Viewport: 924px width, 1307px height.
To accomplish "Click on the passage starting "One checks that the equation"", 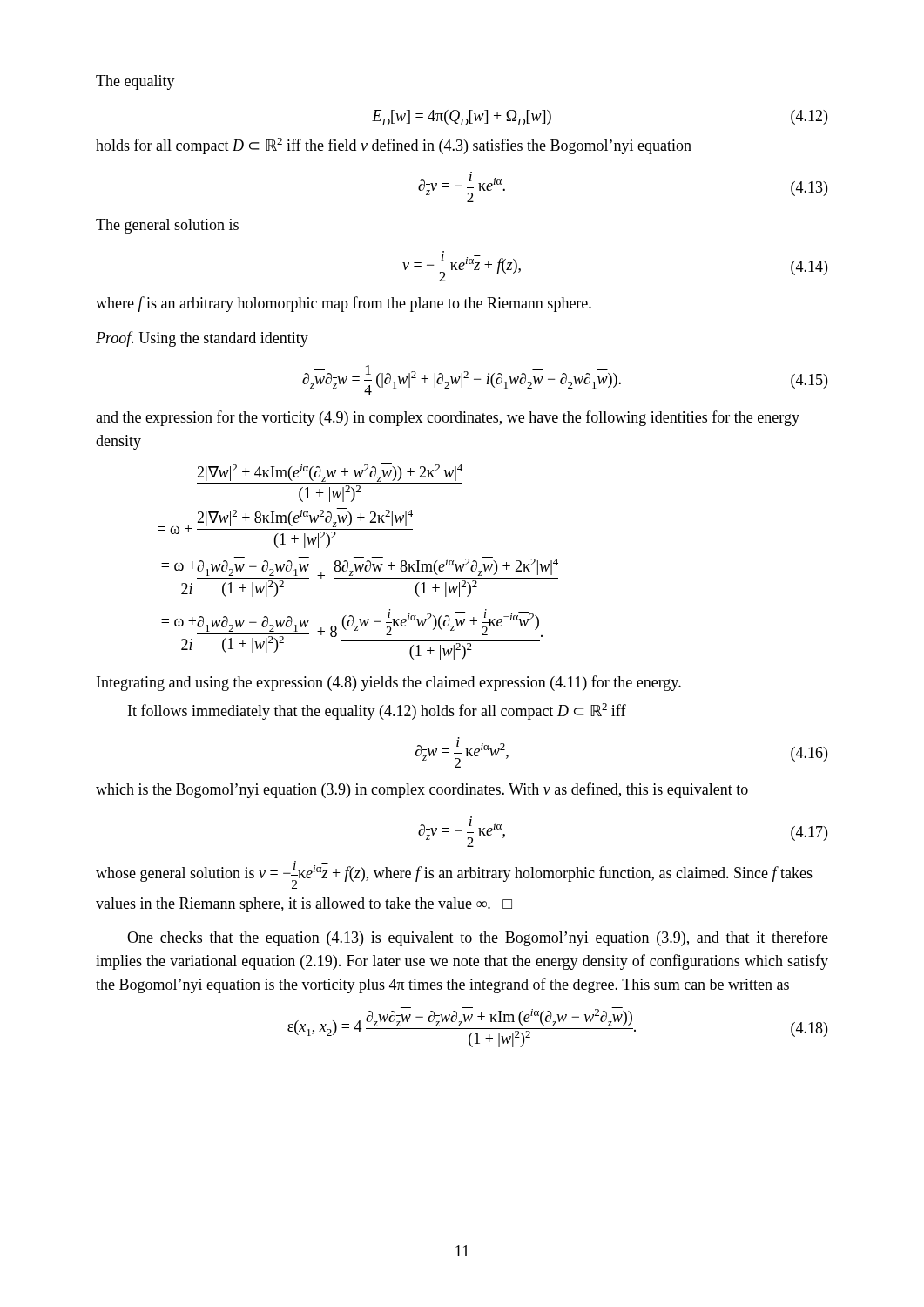I will (462, 961).
